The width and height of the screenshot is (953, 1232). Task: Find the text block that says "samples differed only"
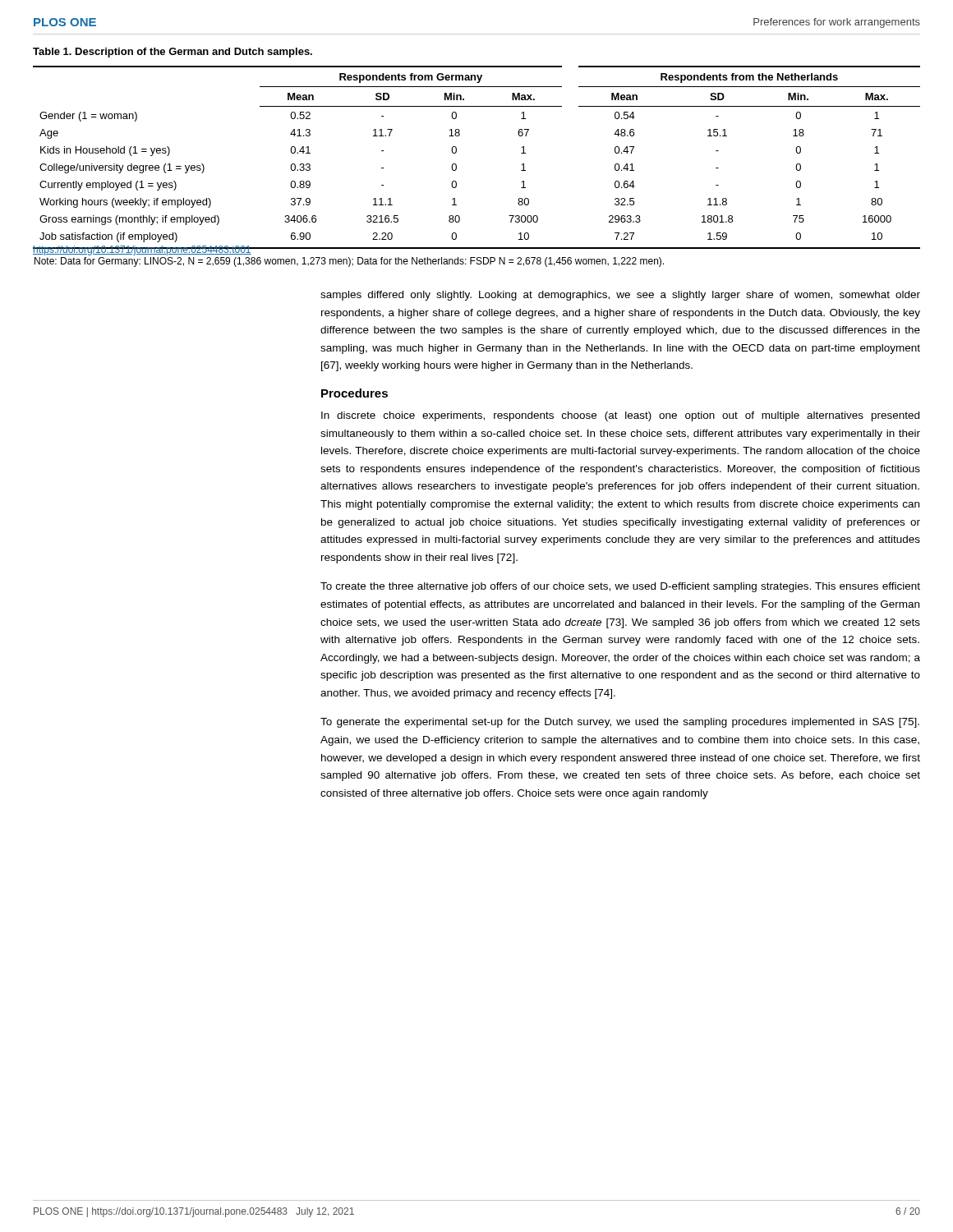(620, 330)
